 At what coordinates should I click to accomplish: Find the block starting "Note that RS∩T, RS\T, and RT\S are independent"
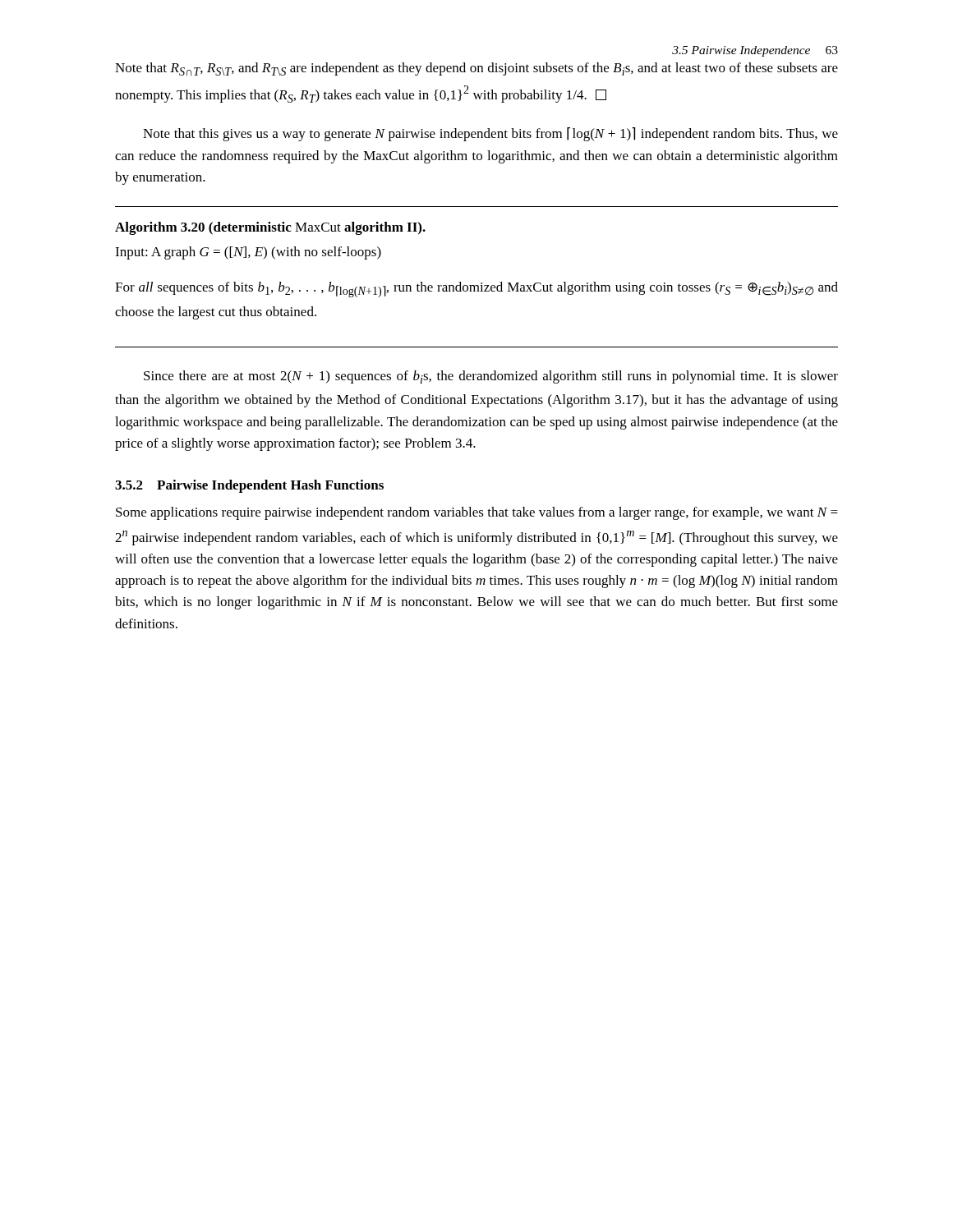click(476, 83)
